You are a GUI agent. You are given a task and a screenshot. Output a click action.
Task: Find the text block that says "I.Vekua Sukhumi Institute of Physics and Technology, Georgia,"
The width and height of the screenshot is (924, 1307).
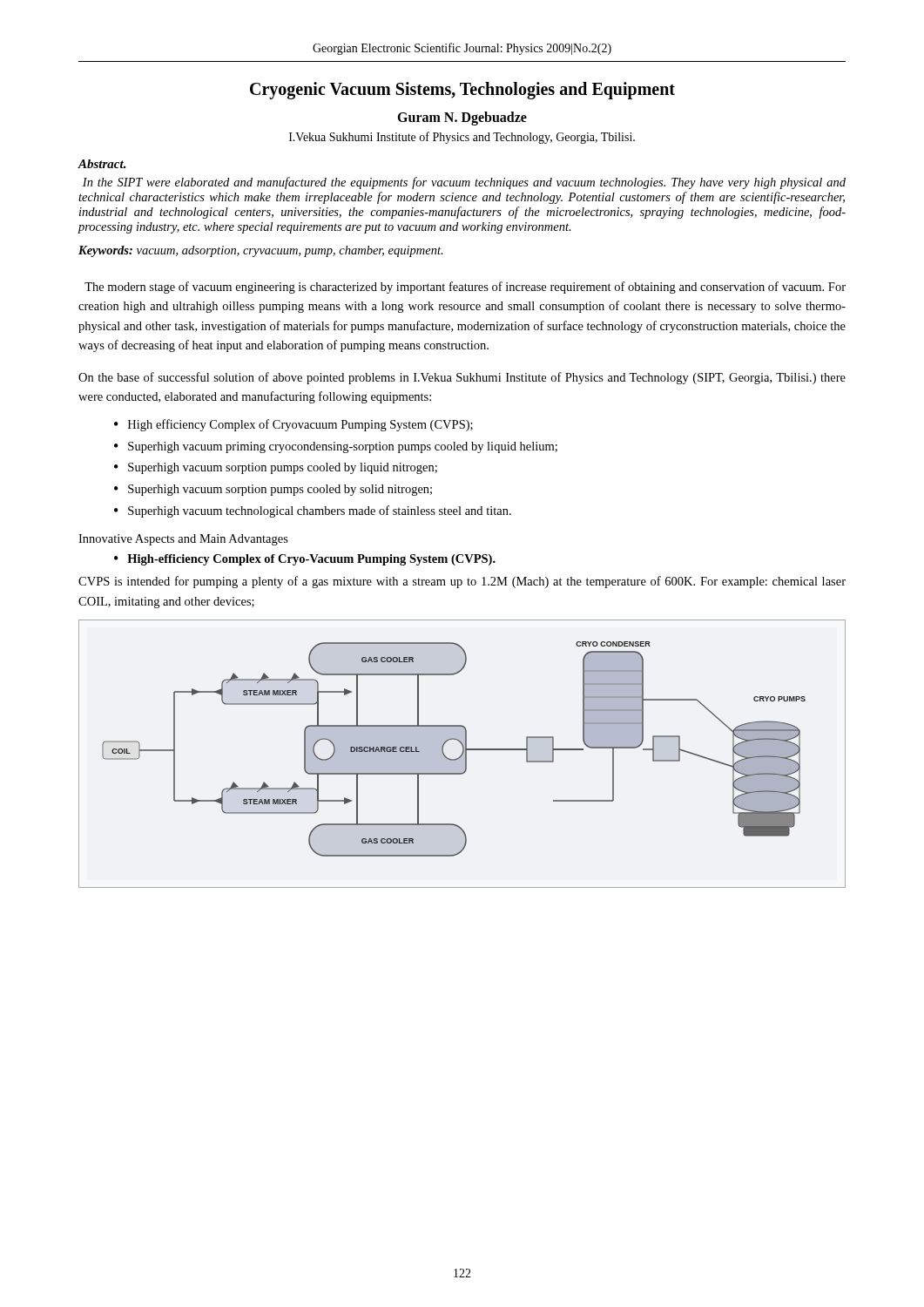[462, 137]
